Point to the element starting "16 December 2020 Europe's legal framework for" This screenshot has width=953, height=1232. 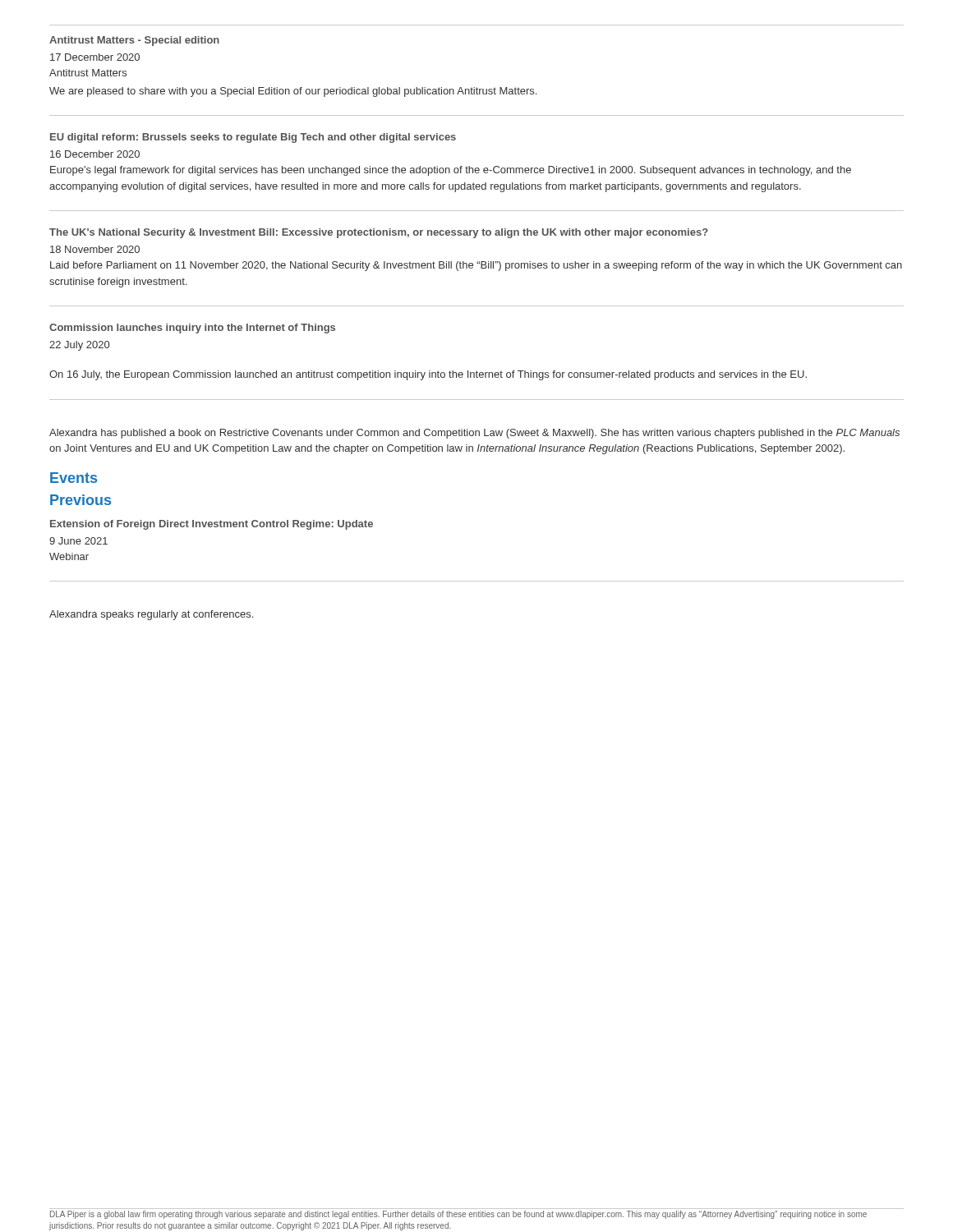476,171
